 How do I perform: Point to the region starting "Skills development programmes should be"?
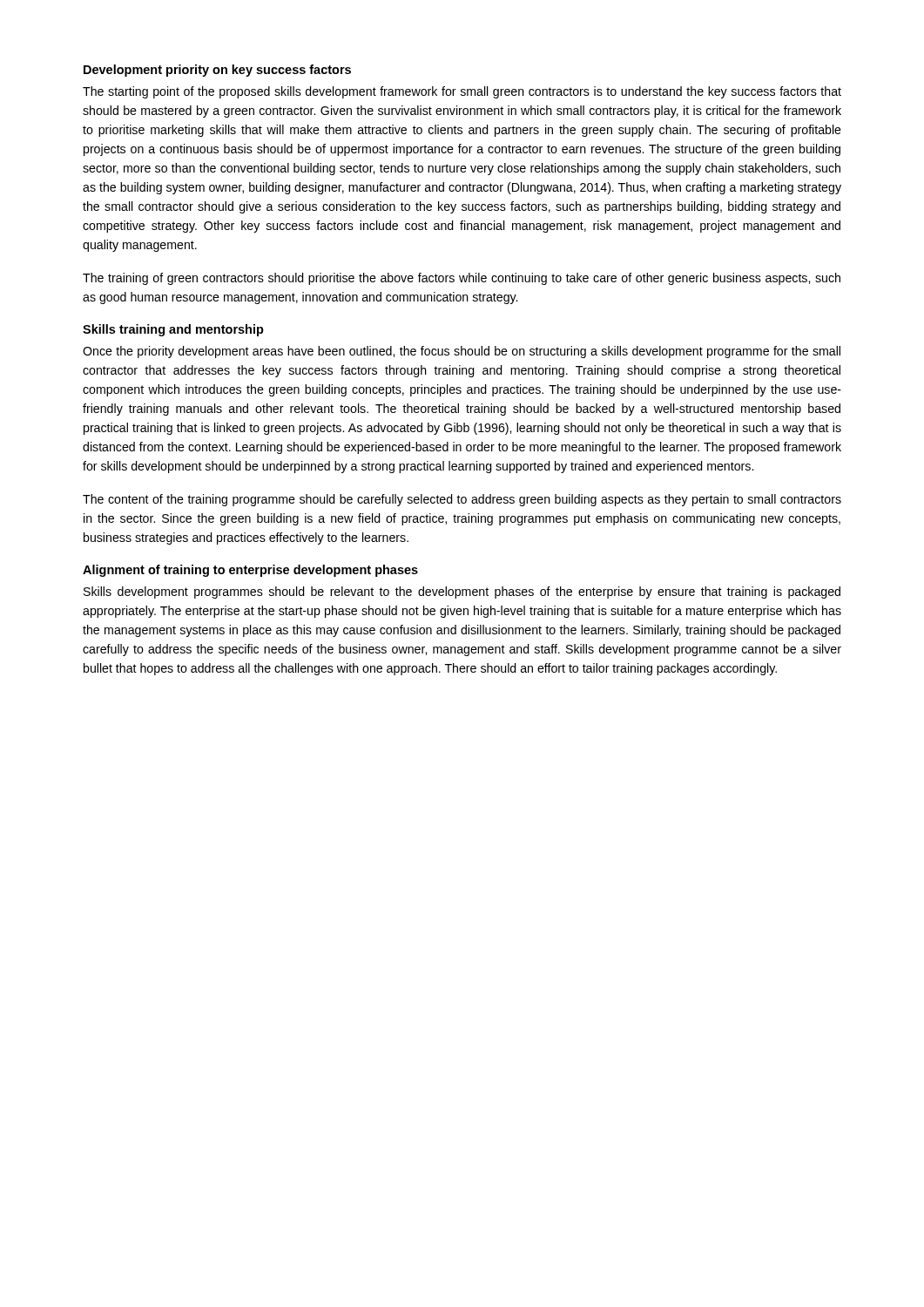tap(462, 630)
